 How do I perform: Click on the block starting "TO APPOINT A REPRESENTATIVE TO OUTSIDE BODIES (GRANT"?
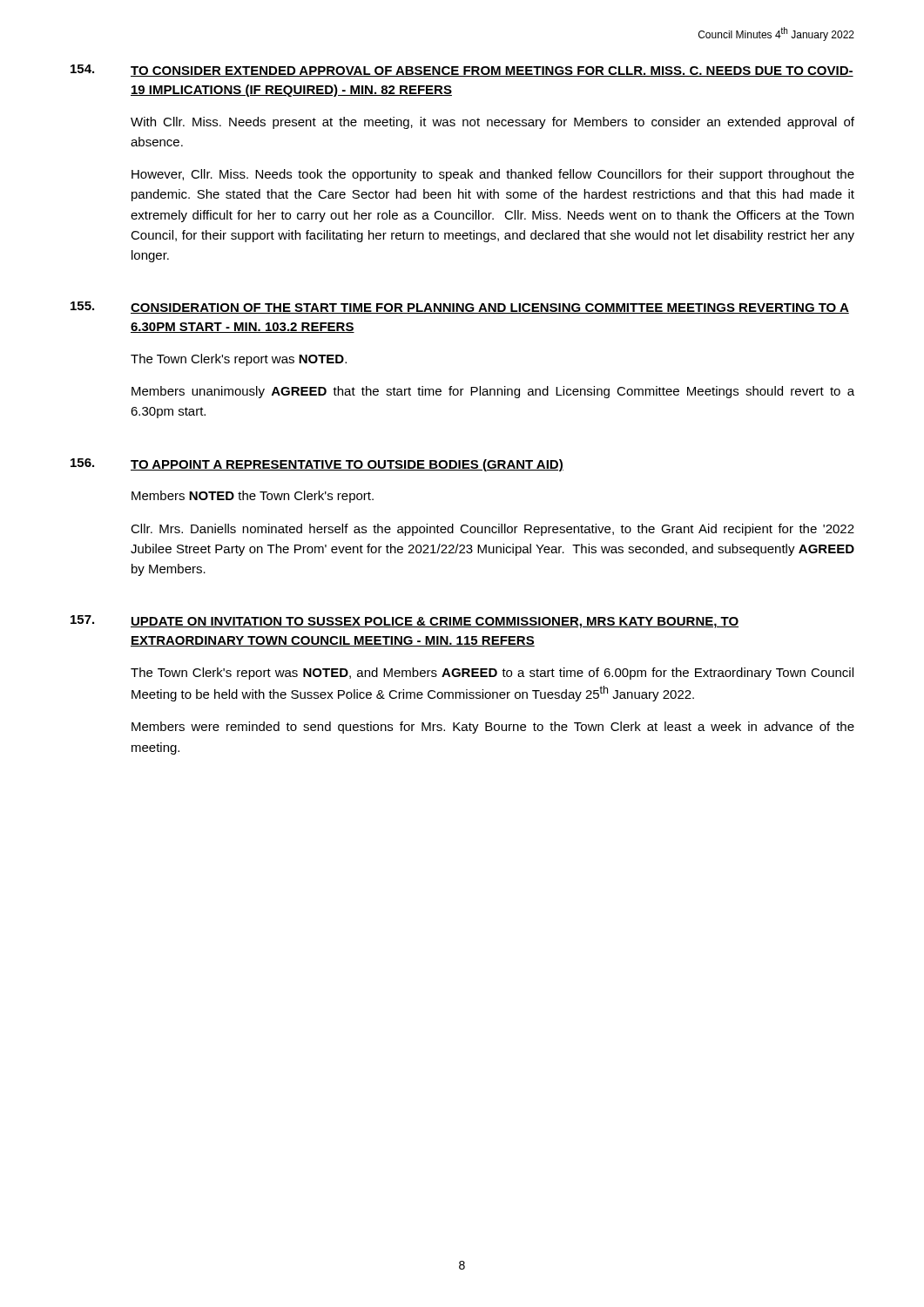tap(347, 464)
